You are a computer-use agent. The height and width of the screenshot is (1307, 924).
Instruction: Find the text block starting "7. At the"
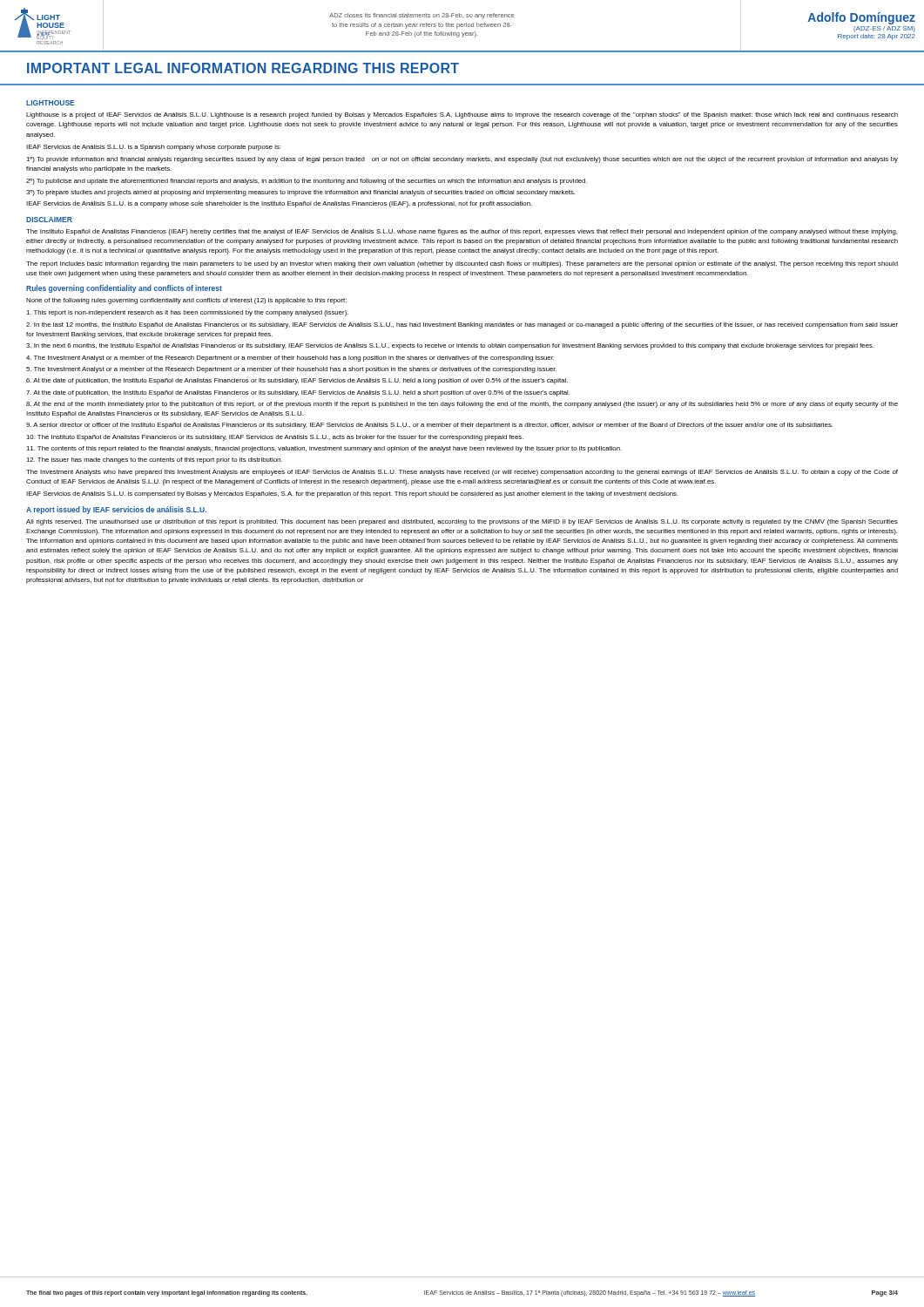298,392
